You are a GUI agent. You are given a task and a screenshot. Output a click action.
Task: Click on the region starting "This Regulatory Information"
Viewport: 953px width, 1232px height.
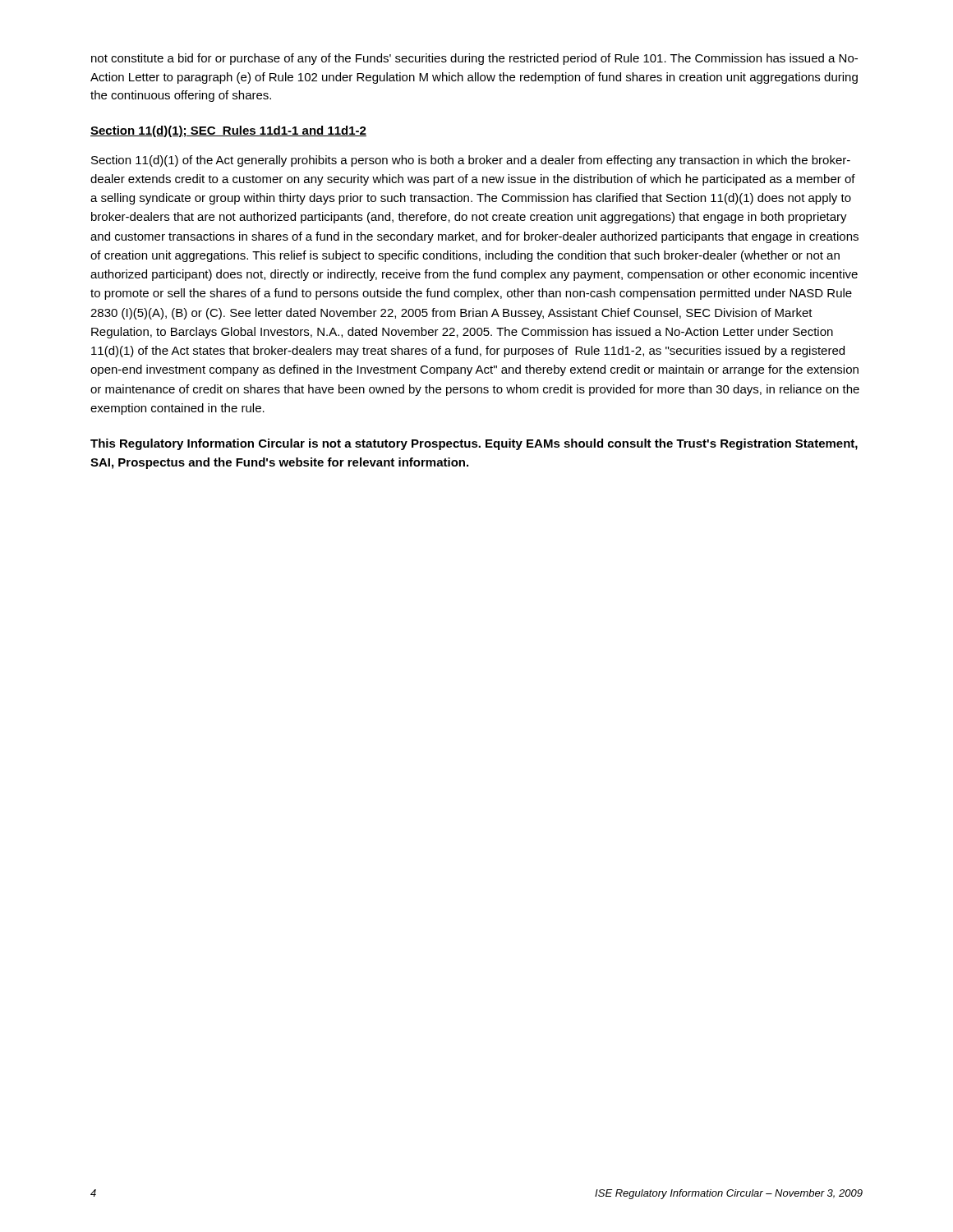point(474,453)
